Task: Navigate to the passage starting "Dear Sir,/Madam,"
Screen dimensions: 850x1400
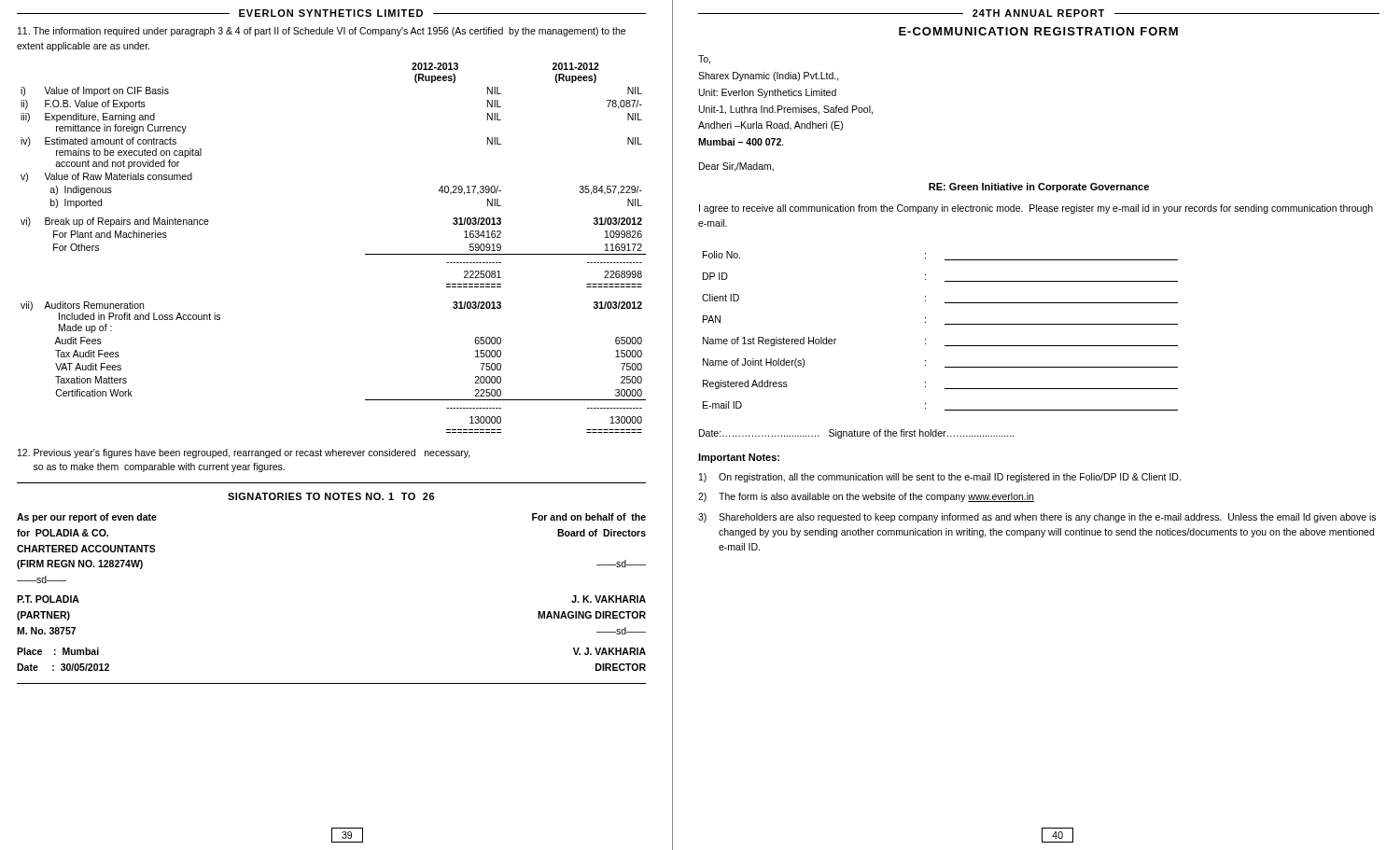Action: pos(736,166)
